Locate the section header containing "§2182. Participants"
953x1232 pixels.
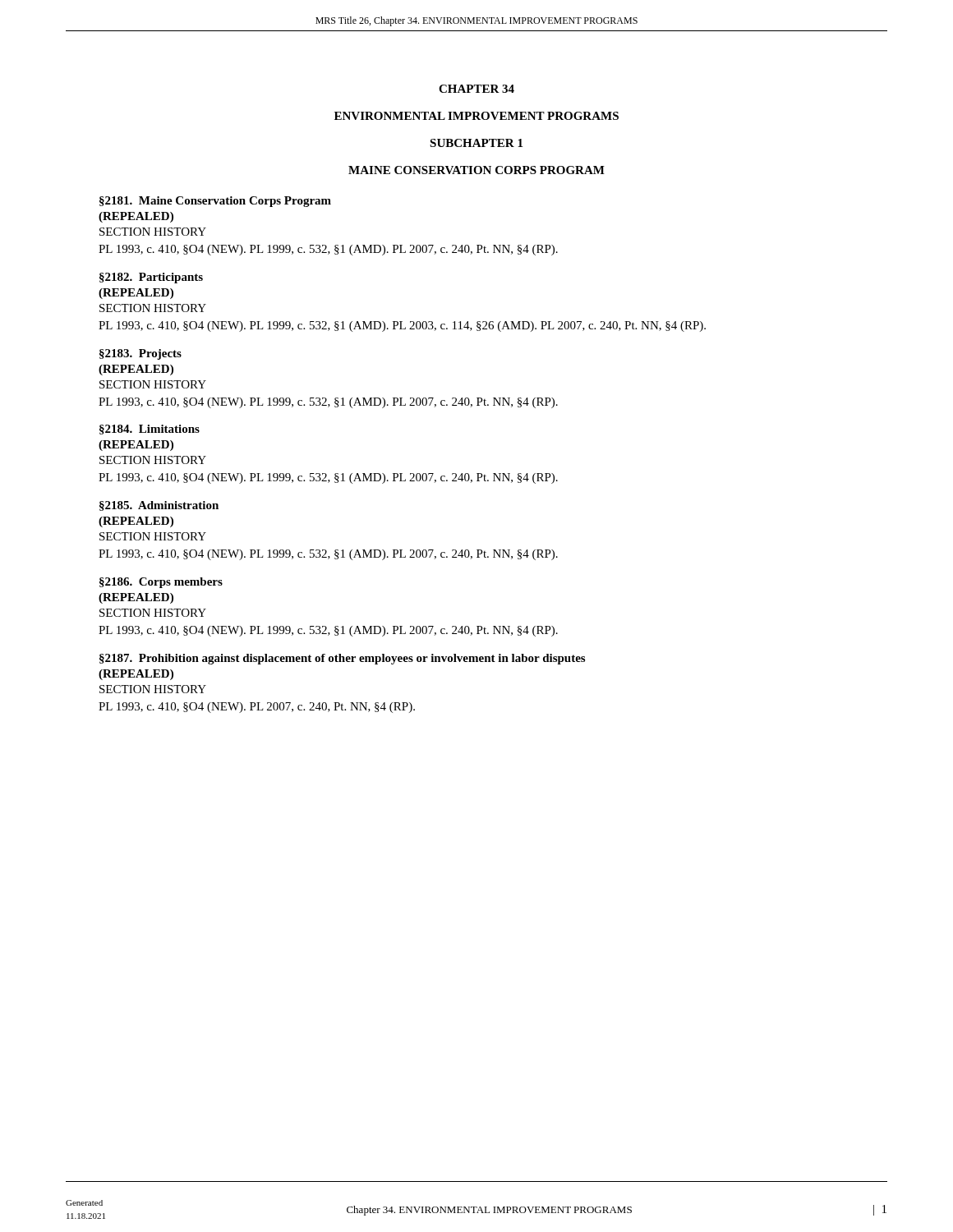(x=151, y=277)
